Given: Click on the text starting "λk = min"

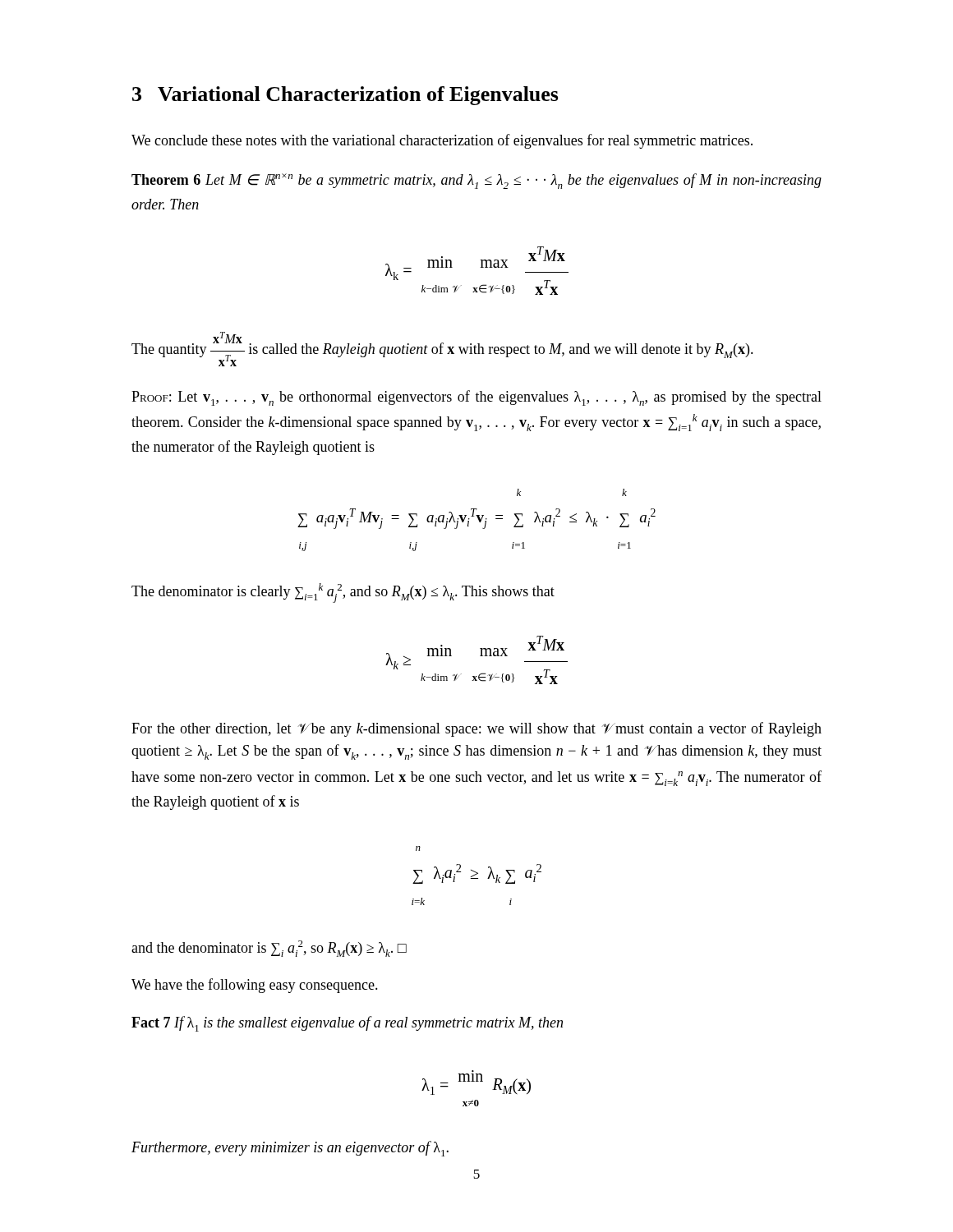Looking at the screenshot, I should tap(476, 273).
